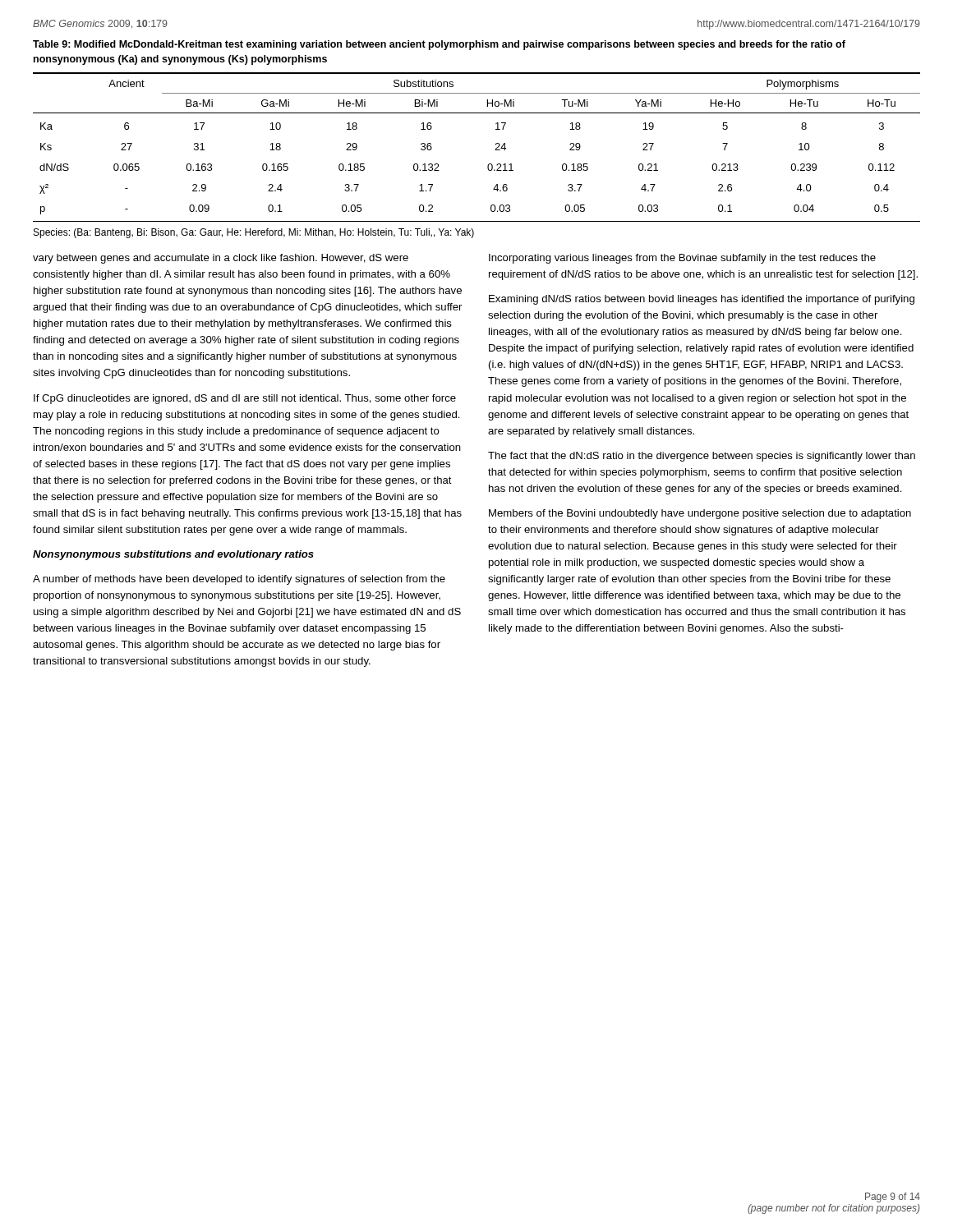This screenshot has height=1232, width=953.
Task: Where is the passage that starts "Incorporating various lineages"?
Action: 704,266
